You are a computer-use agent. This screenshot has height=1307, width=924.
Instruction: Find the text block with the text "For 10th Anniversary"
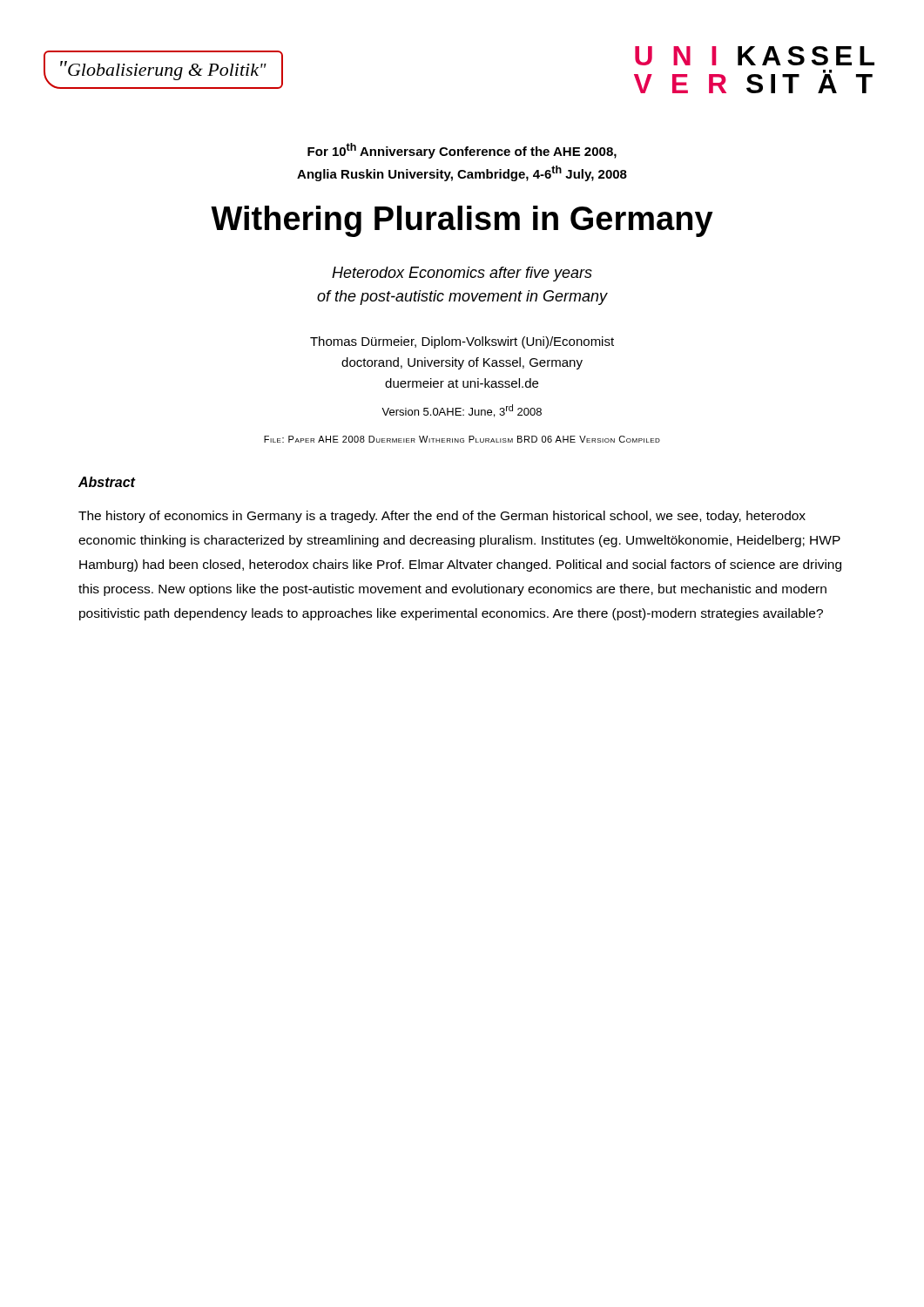pos(462,161)
